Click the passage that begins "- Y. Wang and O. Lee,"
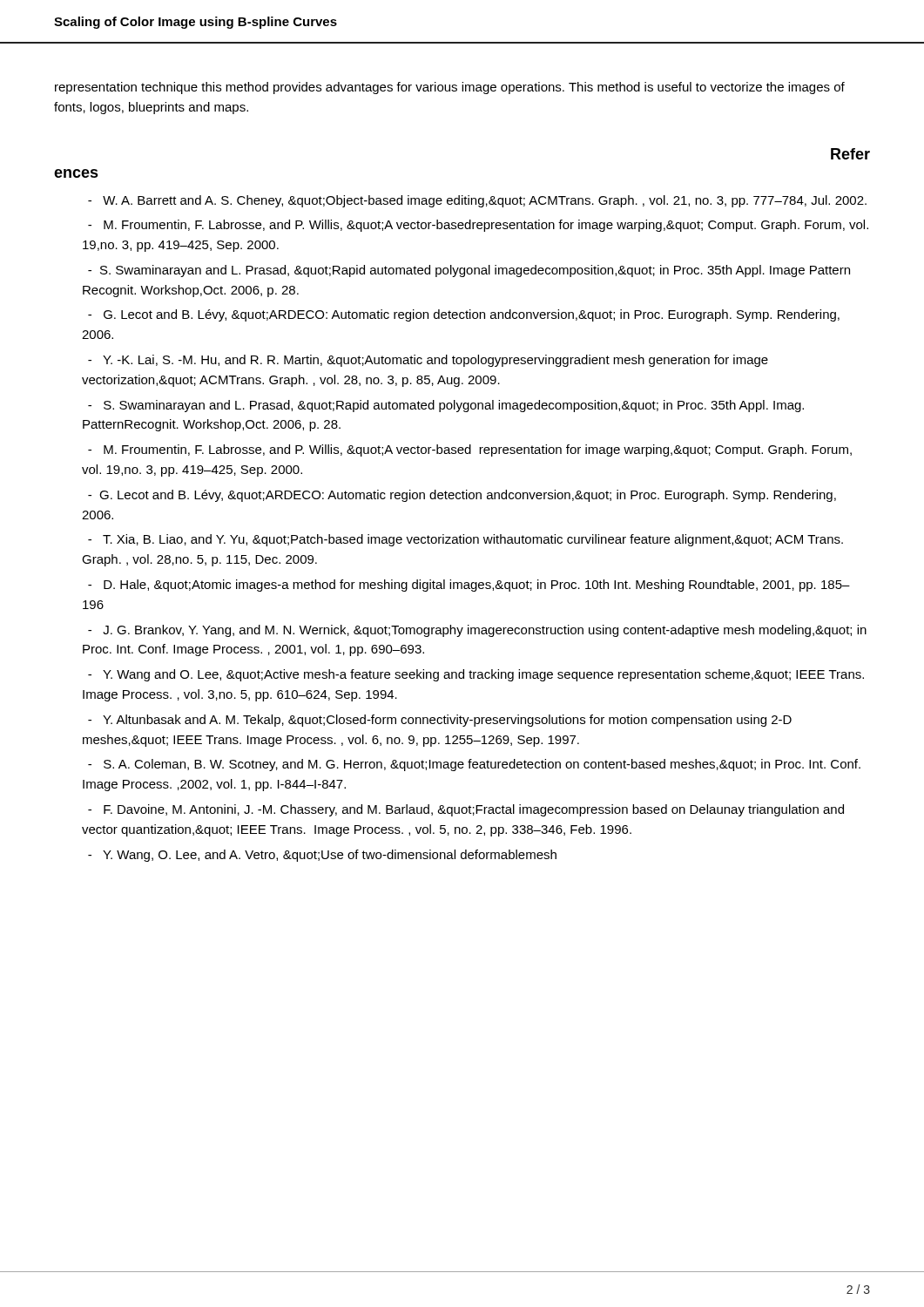This screenshot has height=1307, width=924. (469, 684)
